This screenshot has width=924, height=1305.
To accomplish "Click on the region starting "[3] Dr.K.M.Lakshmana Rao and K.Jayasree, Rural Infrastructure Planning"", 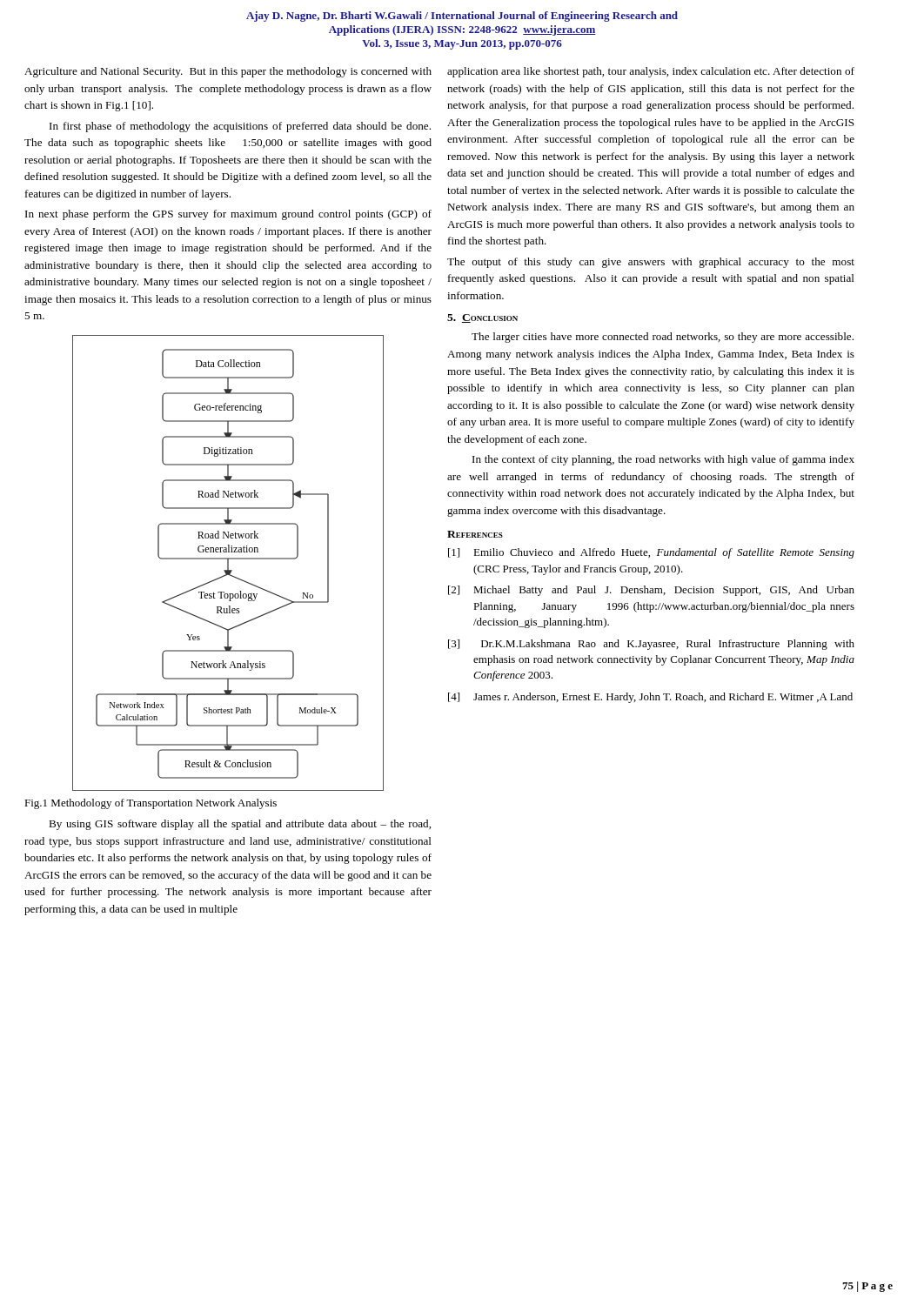I will [651, 660].
